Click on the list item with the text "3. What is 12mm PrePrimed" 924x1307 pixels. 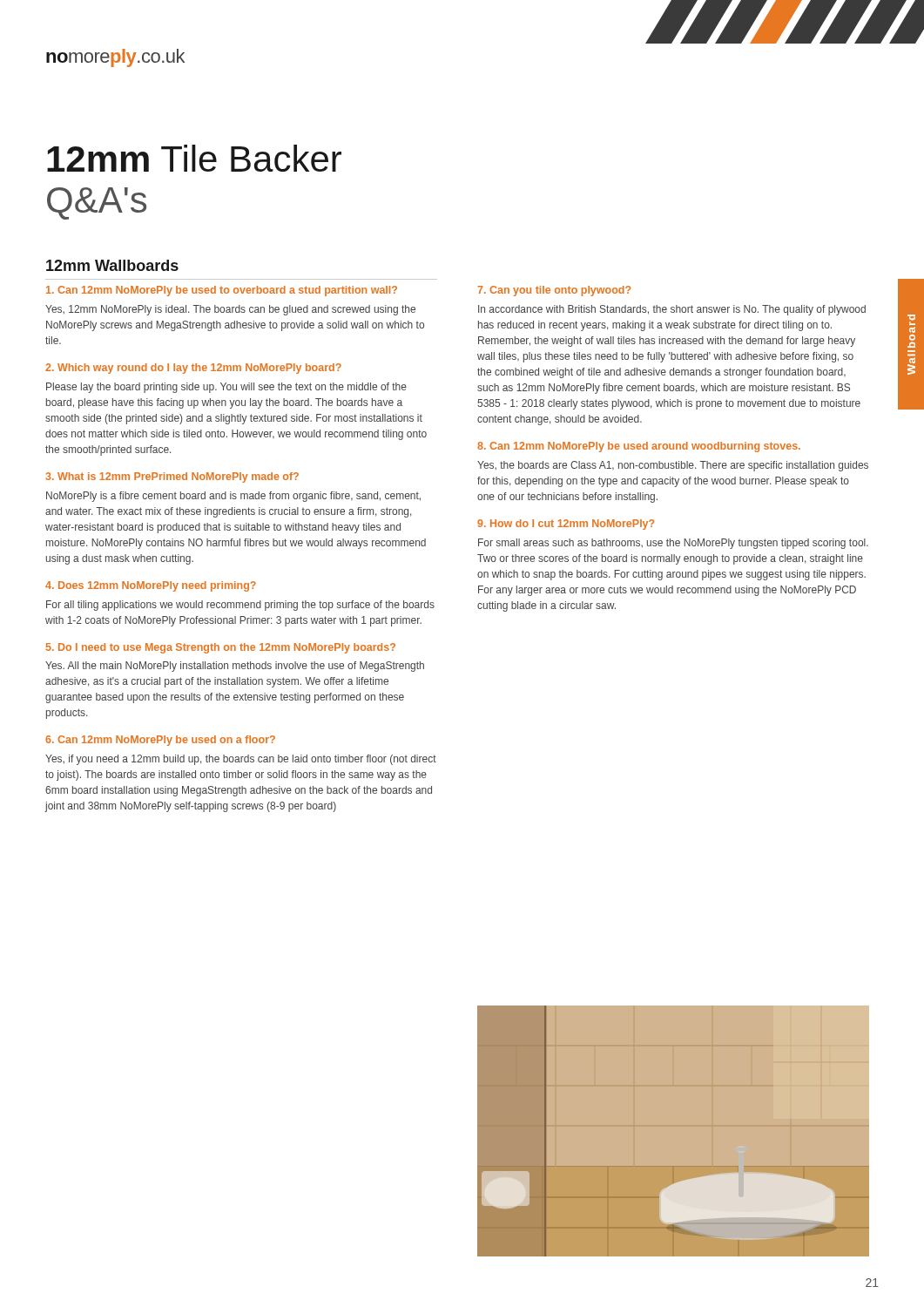pos(241,518)
